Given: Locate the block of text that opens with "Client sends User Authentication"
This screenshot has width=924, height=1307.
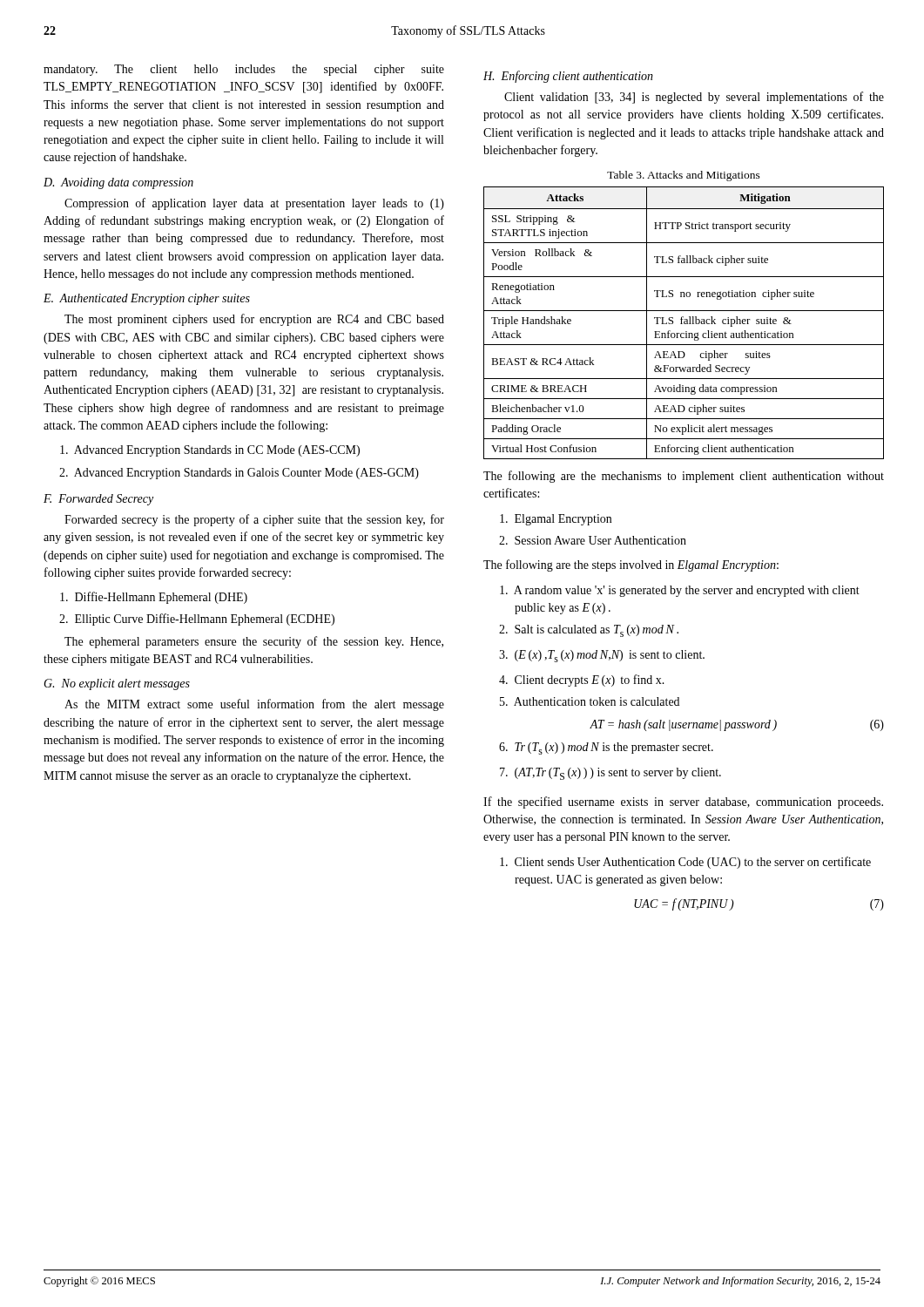Looking at the screenshot, I should 685,871.
